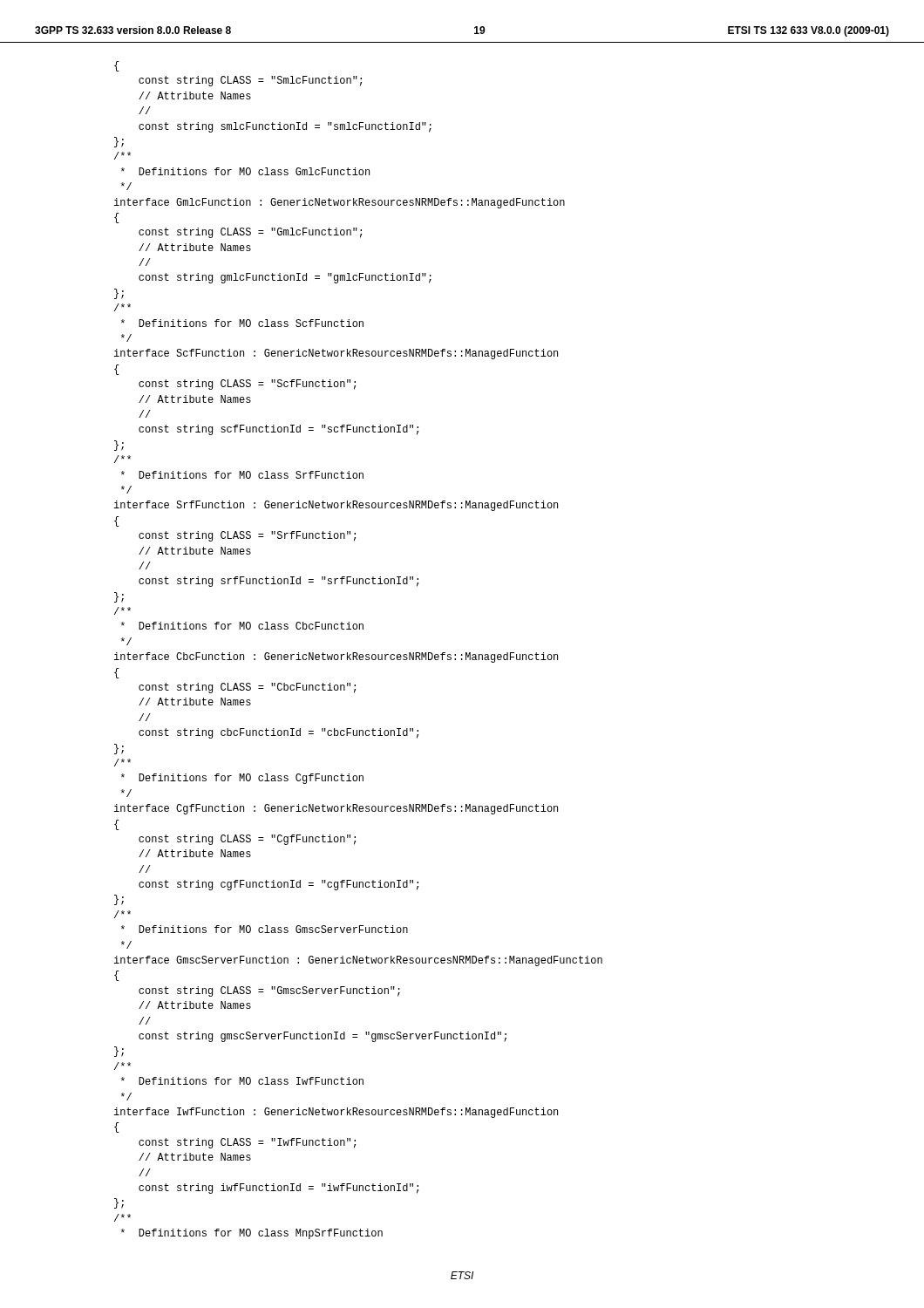Click on the region starting "{ const string CLASS ="

358,650
